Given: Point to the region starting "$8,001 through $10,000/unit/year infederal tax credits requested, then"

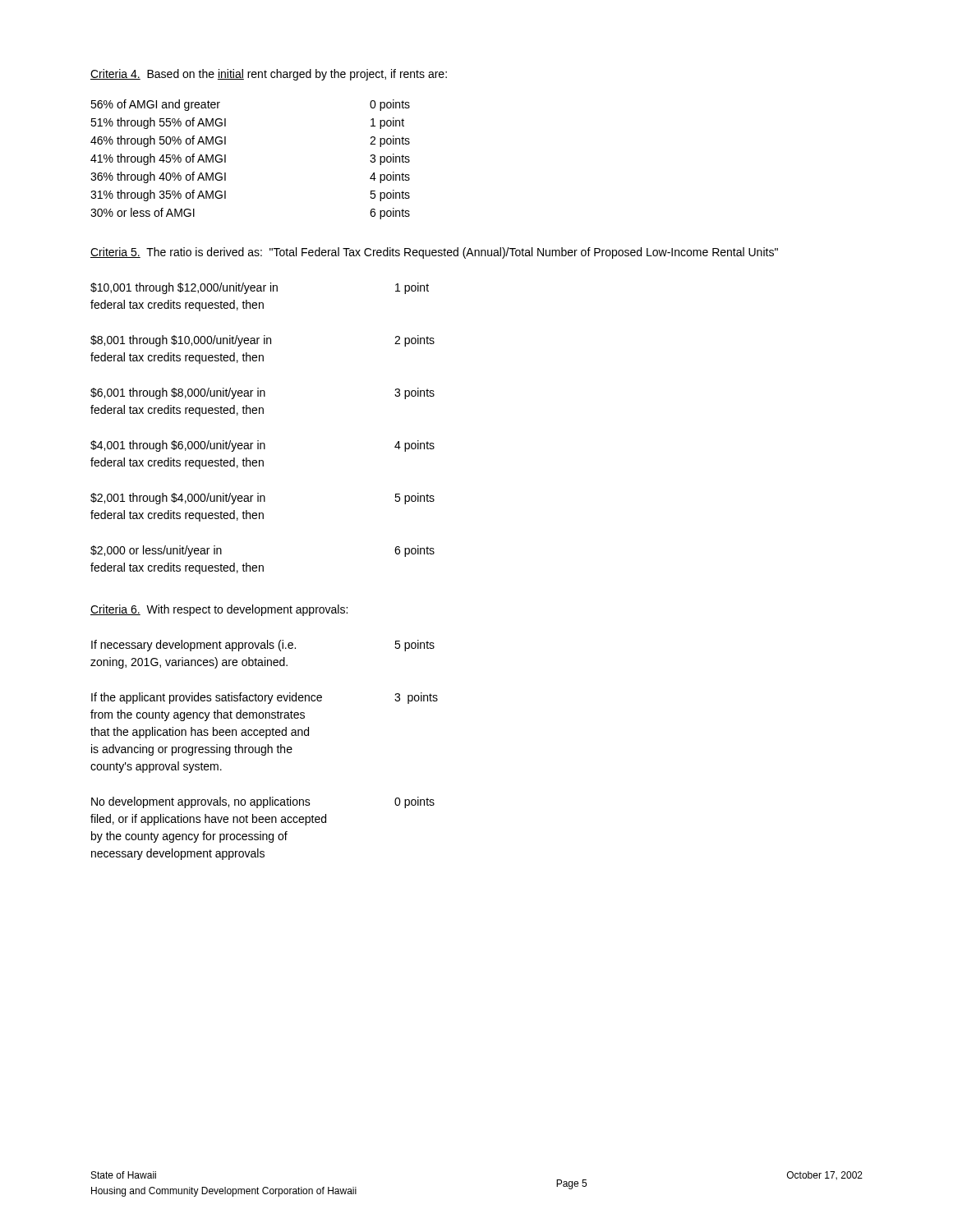Looking at the screenshot, I should pos(262,341).
